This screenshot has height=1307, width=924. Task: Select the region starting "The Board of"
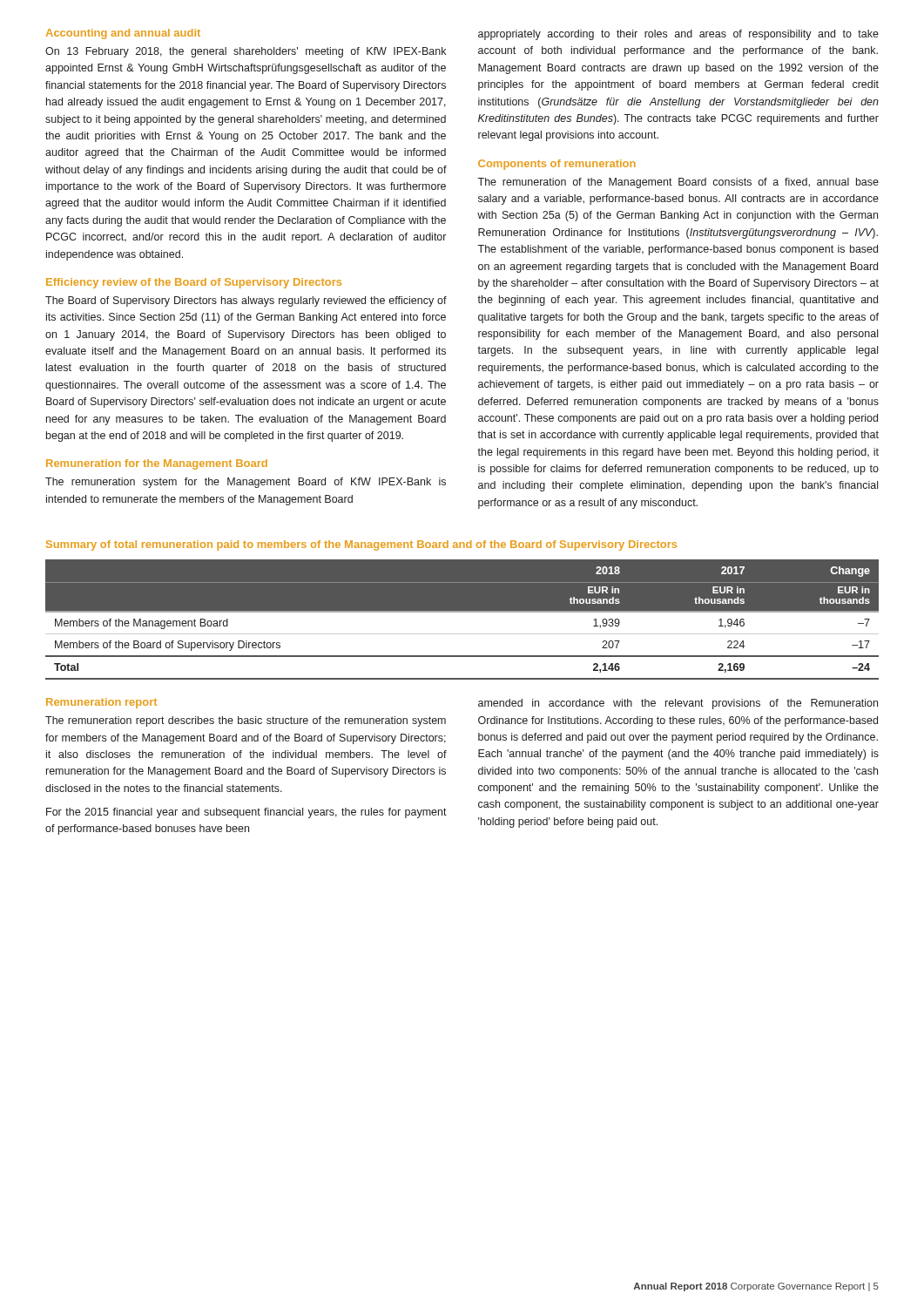tap(246, 369)
